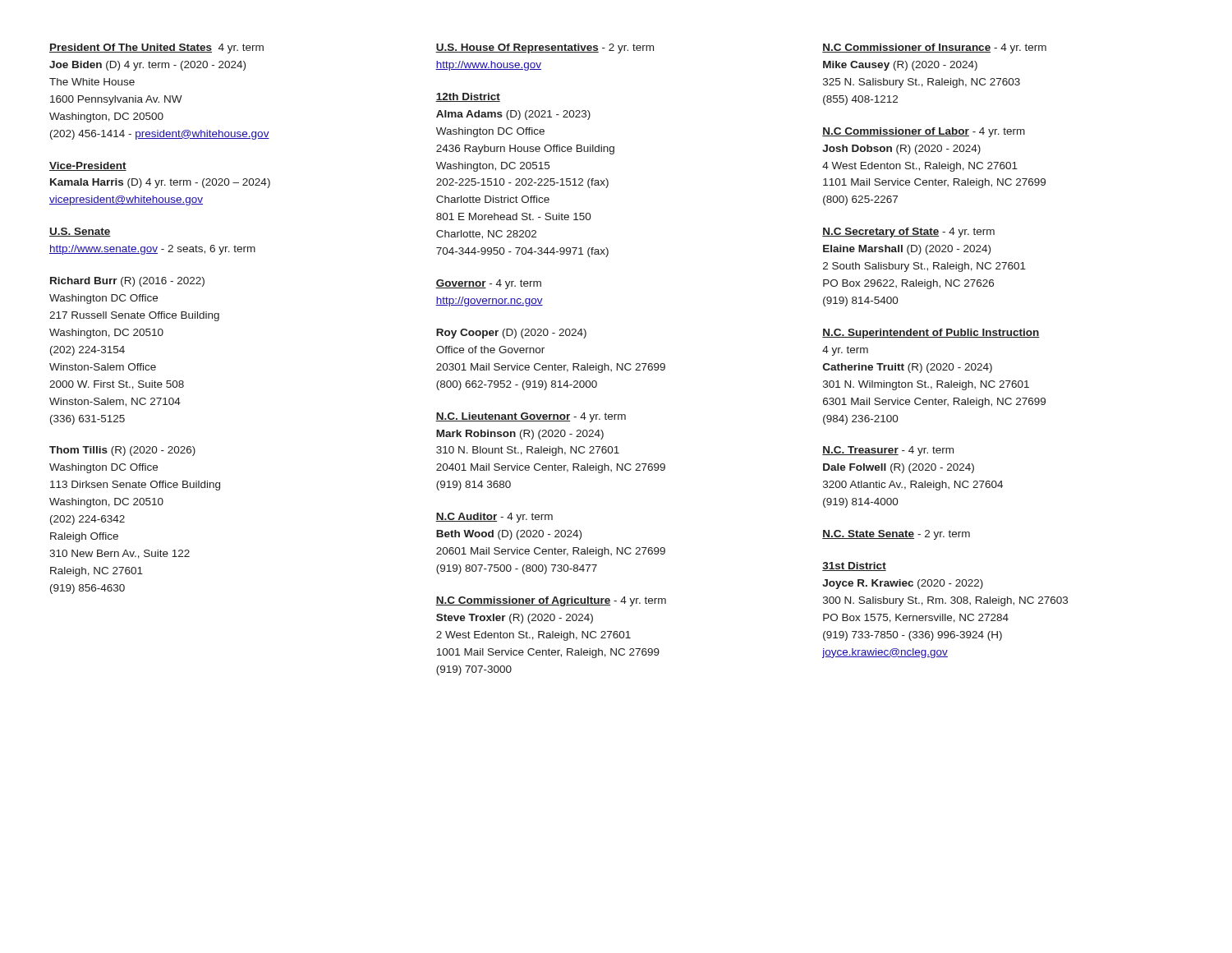1232x953 pixels.
Task: Locate the block of text that opens with "Roy Cooper (D)"
Action: tap(616, 359)
